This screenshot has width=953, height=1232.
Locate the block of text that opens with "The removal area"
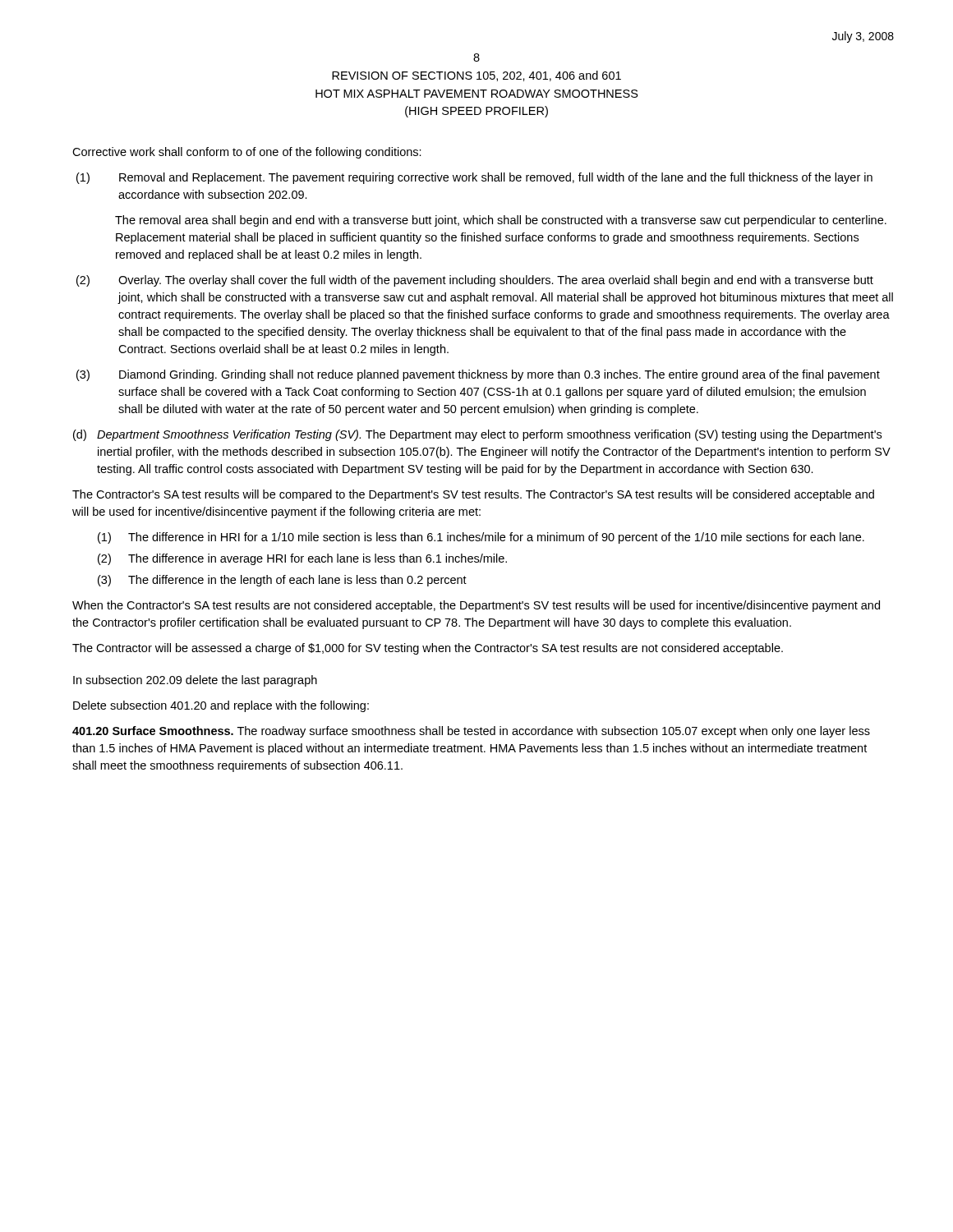click(x=501, y=237)
